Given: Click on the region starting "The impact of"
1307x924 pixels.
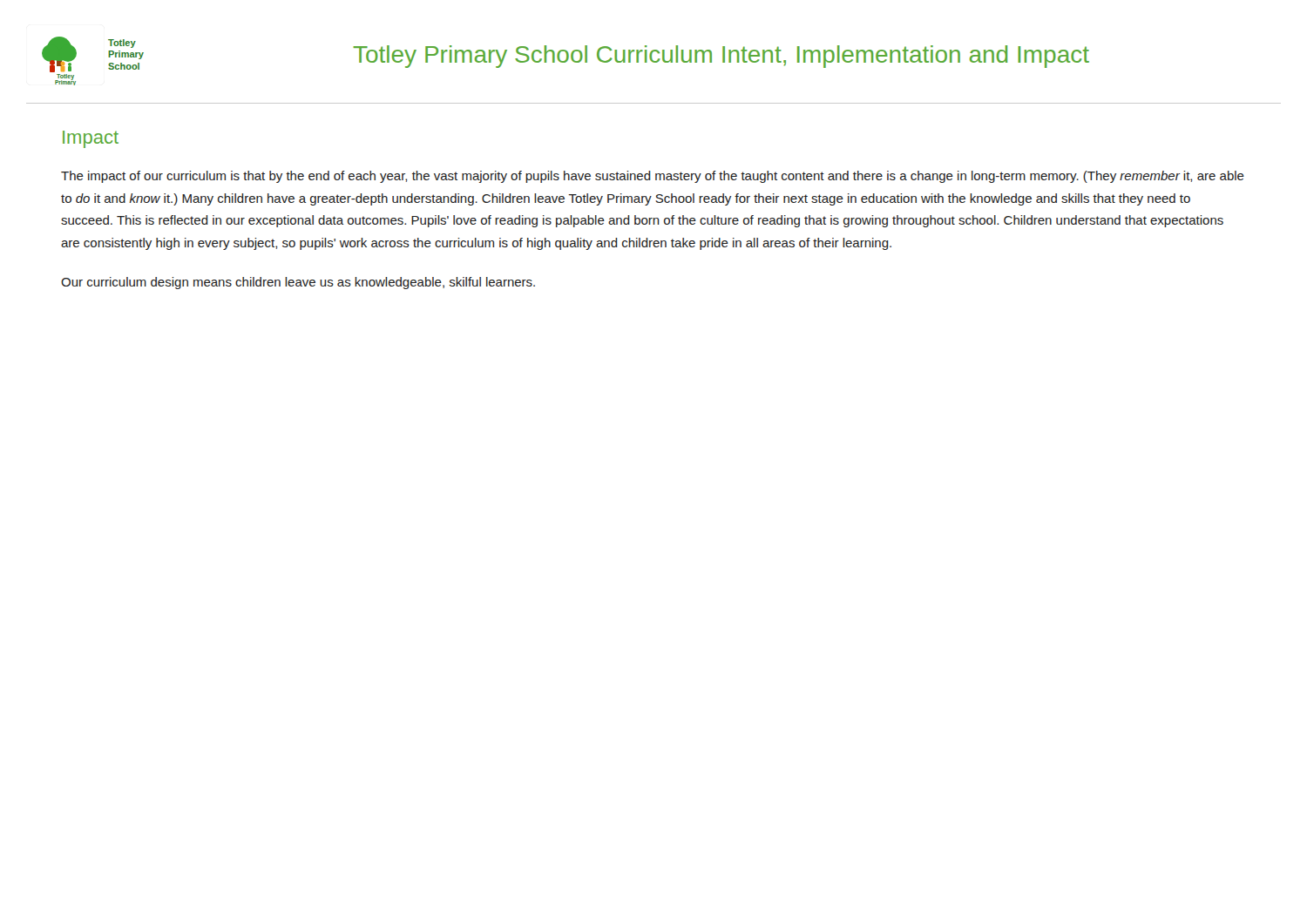Looking at the screenshot, I should click(x=654, y=209).
